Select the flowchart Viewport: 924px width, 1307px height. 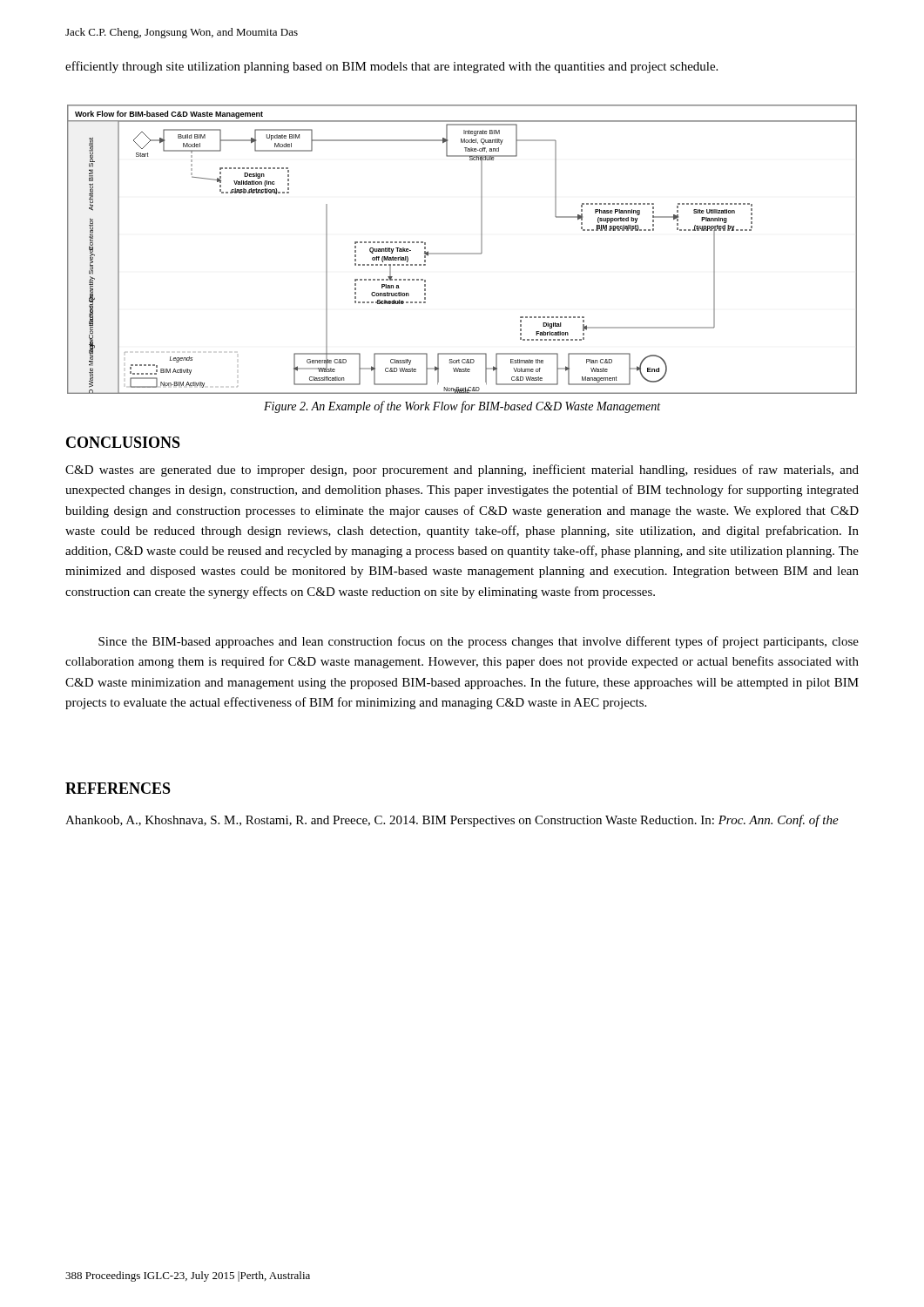[x=462, y=251]
